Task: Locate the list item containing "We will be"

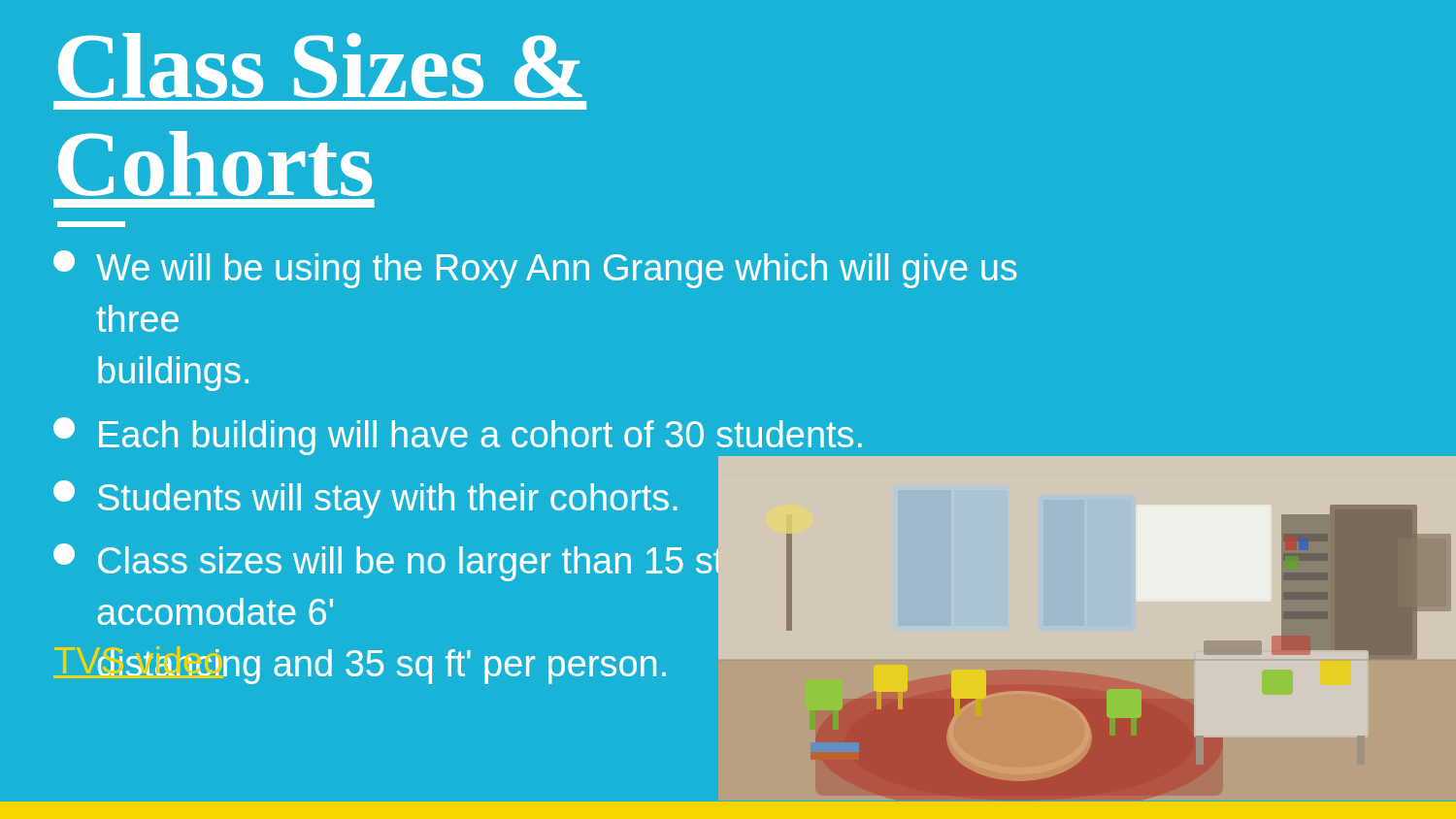Action: coord(535,269)
